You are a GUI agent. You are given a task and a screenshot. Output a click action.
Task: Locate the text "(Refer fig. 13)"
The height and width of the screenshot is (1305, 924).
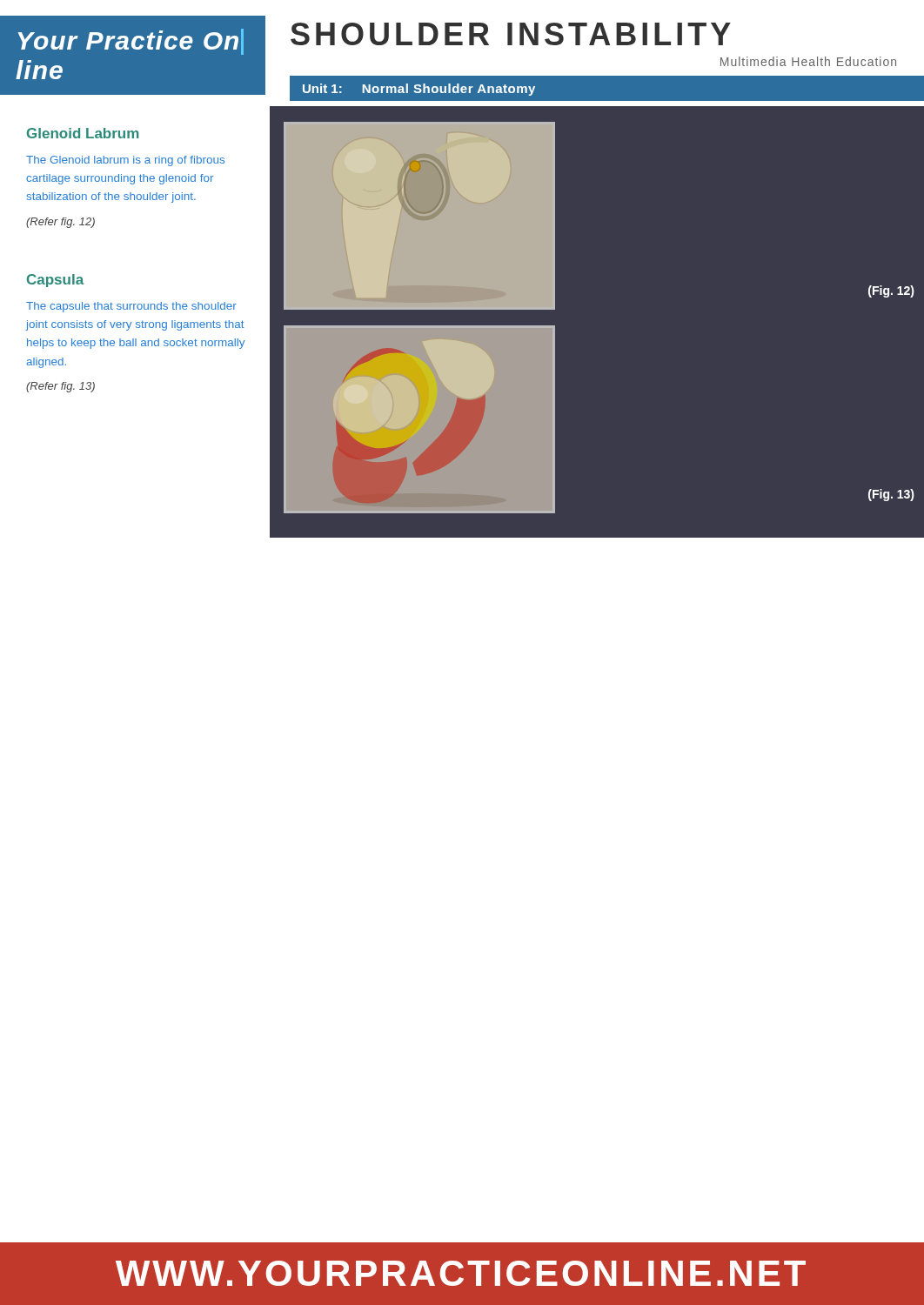[61, 386]
